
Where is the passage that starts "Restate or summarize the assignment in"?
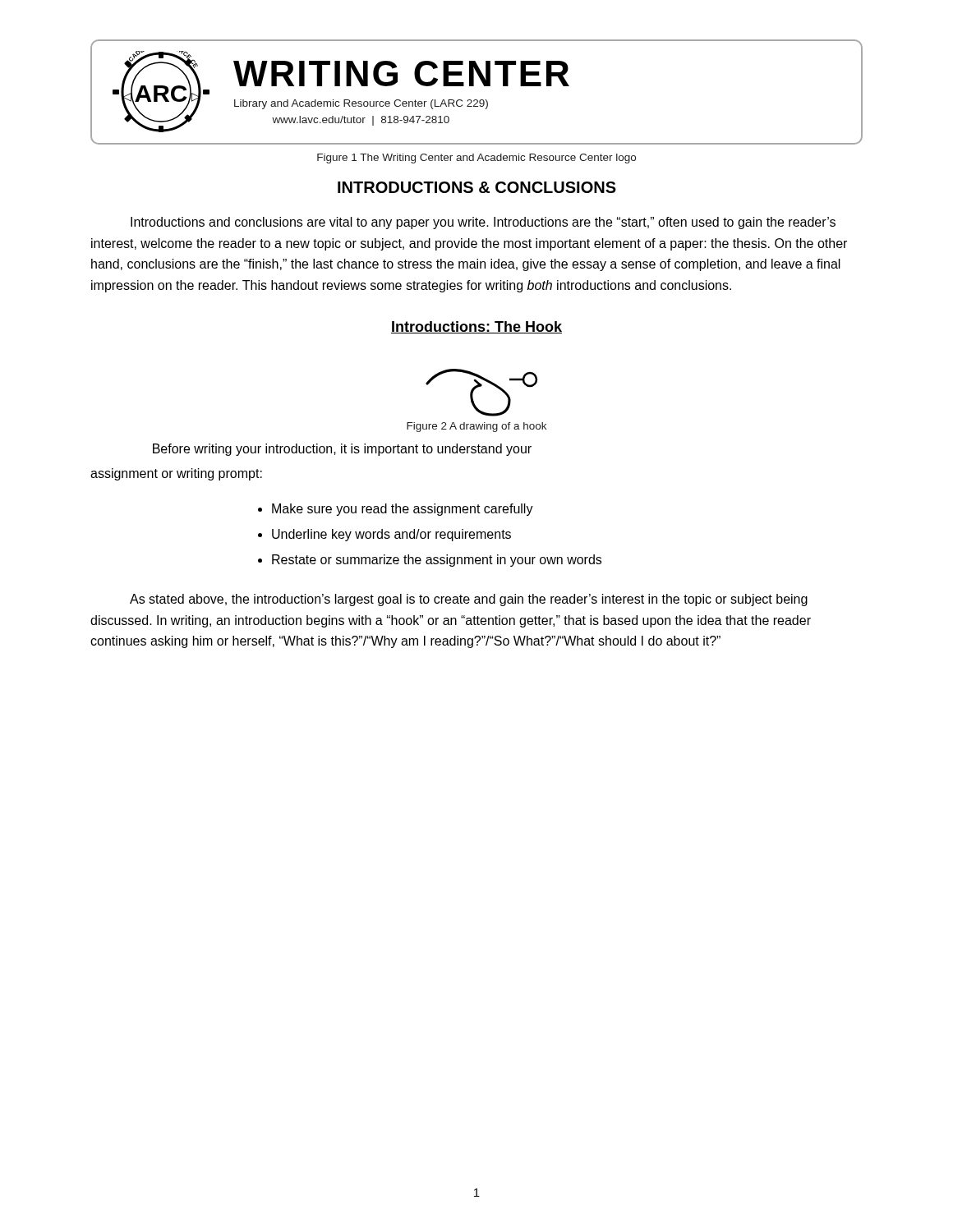(x=437, y=560)
